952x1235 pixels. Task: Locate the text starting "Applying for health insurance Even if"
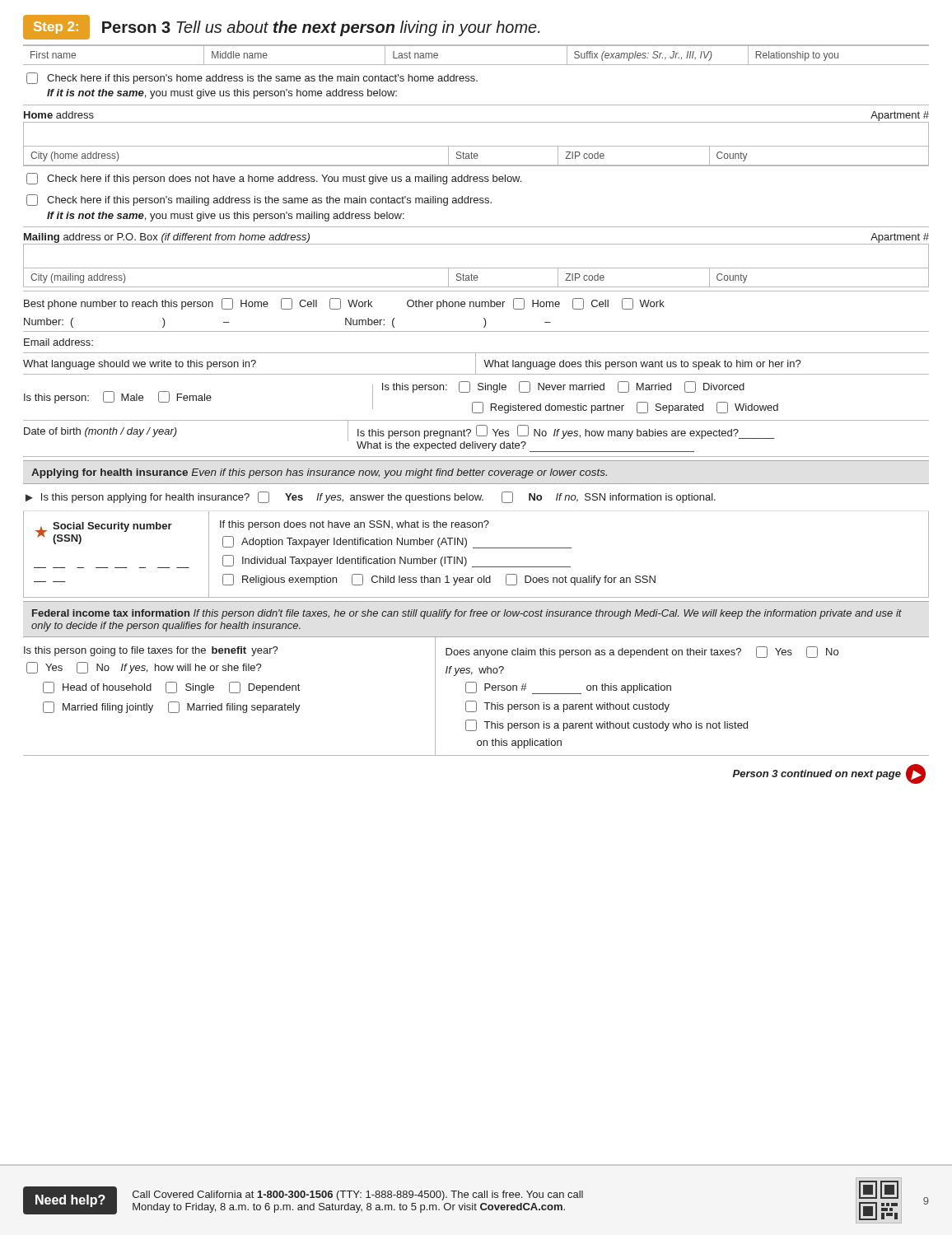(x=320, y=472)
